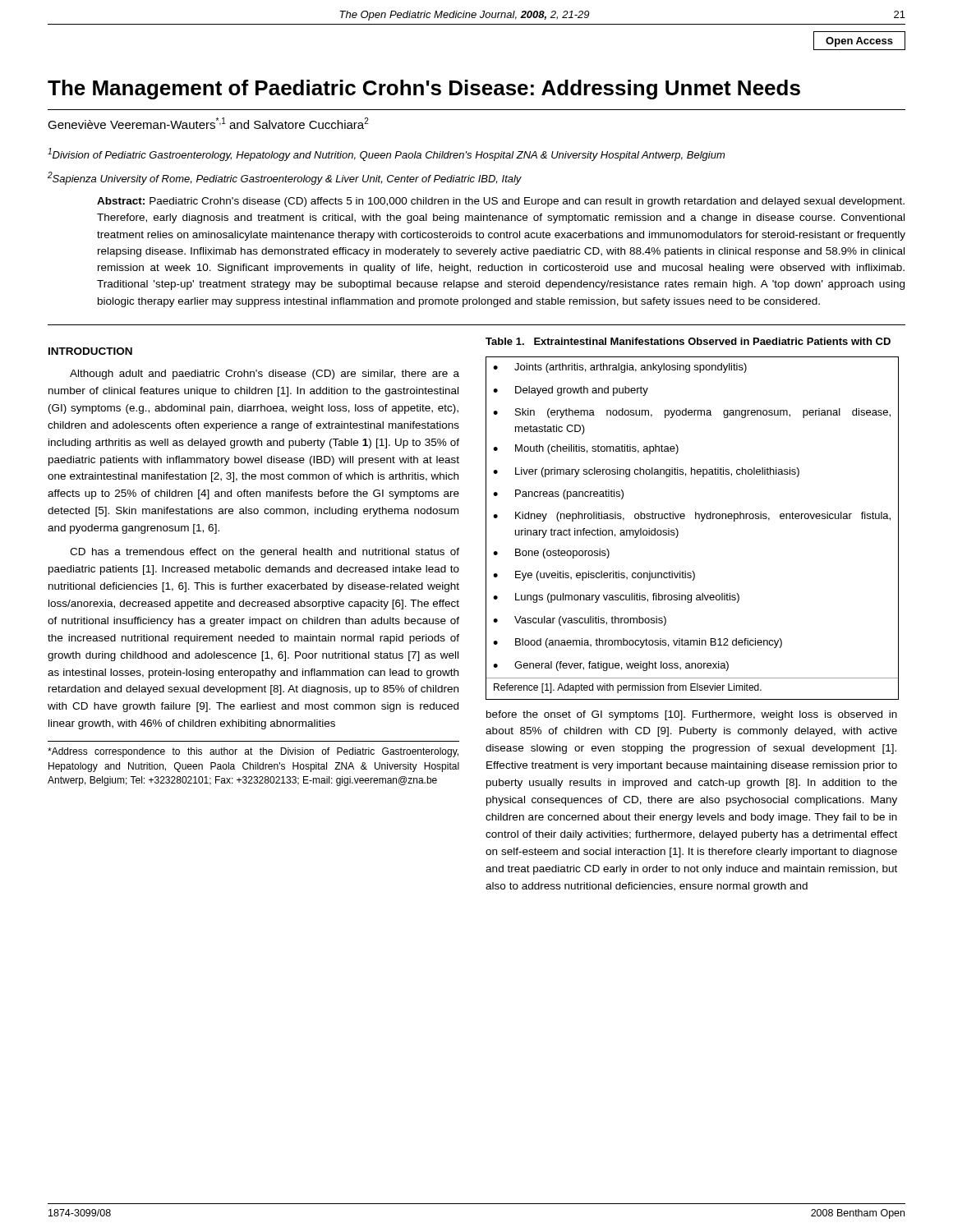Viewport: 953px width, 1232px height.
Task: Point to the block beginning "before the onset of GI"
Action: coord(691,800)
